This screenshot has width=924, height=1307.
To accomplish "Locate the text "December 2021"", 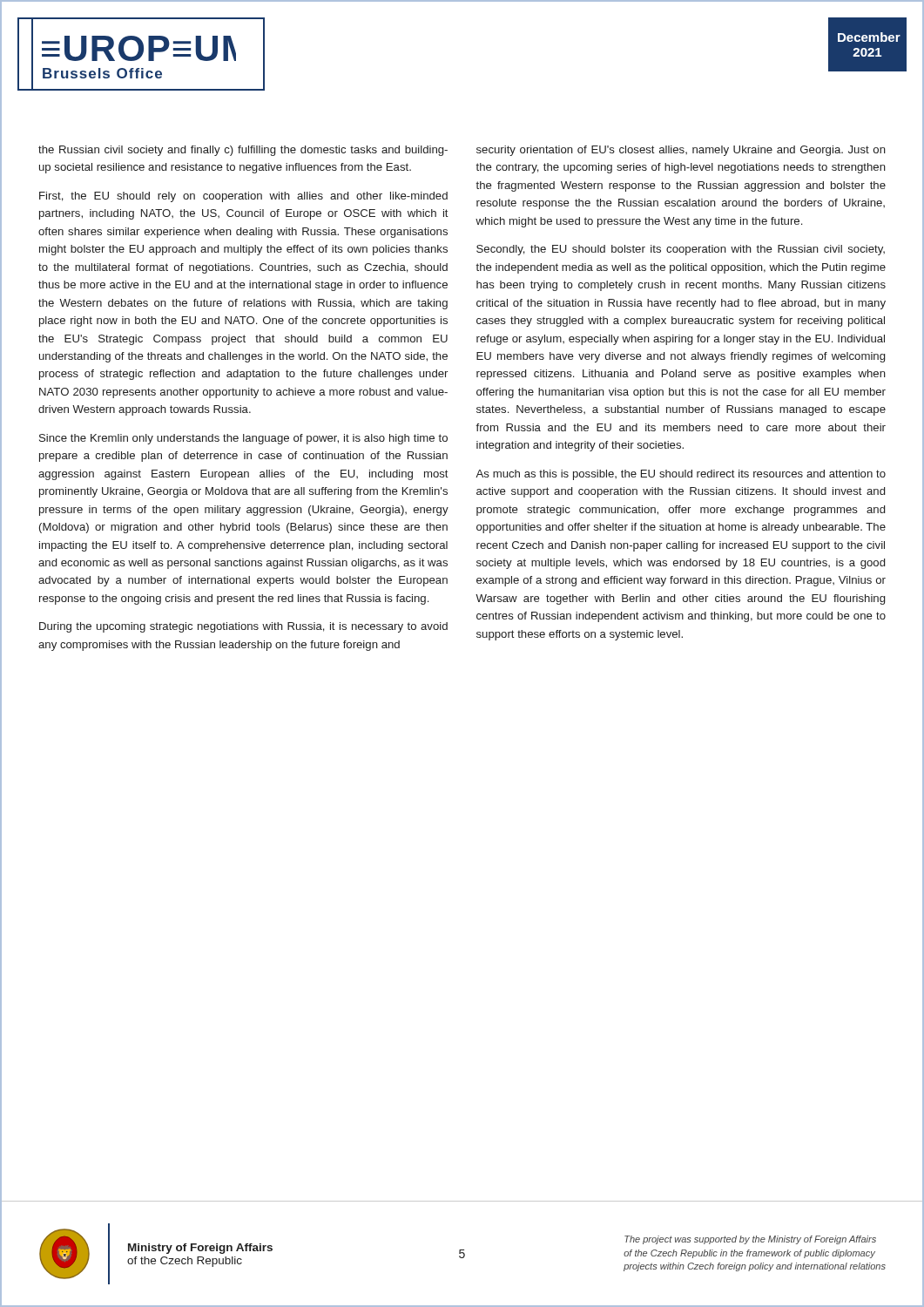I will [868, 44].
